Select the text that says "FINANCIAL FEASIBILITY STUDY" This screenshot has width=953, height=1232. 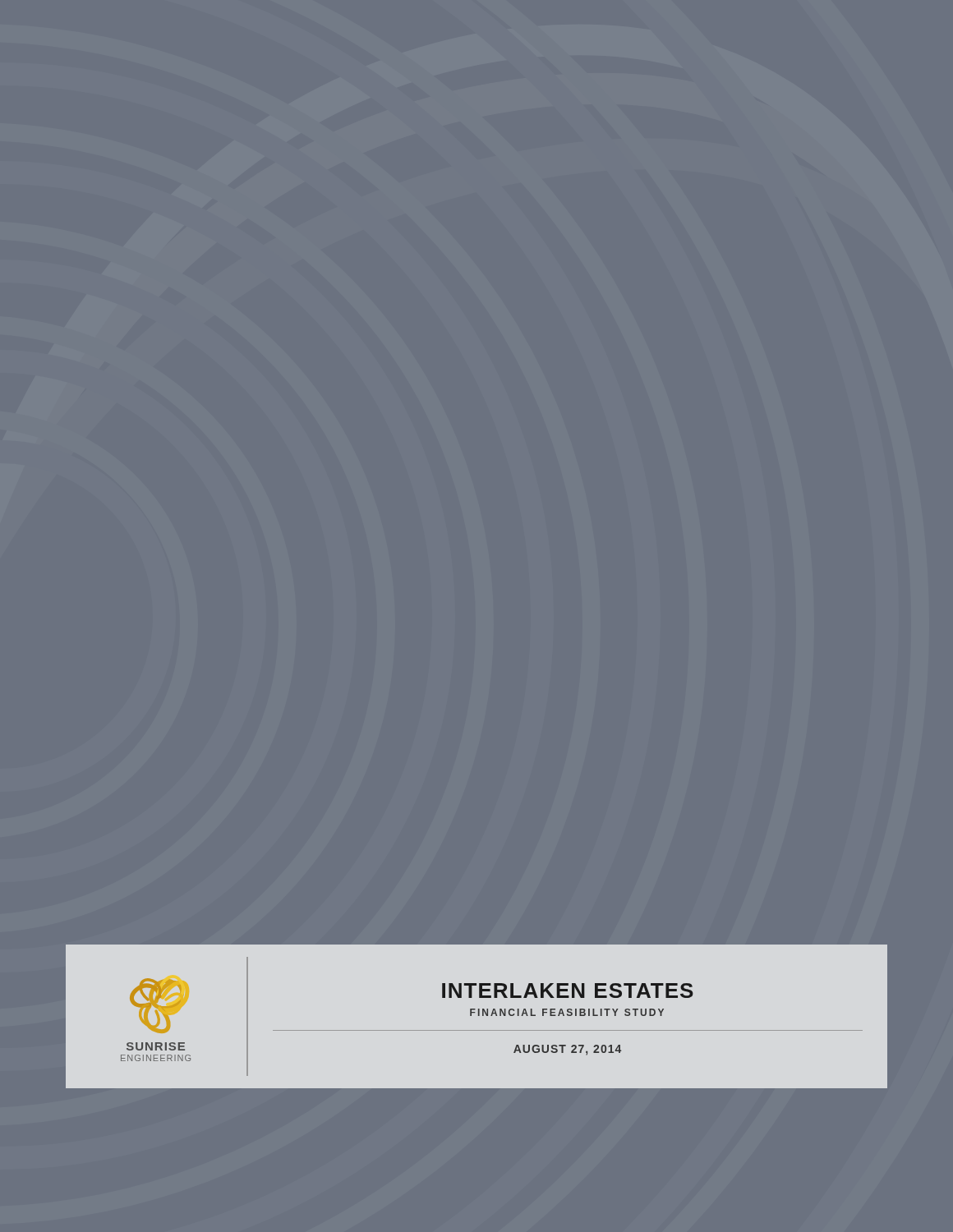pos(568,1012)
